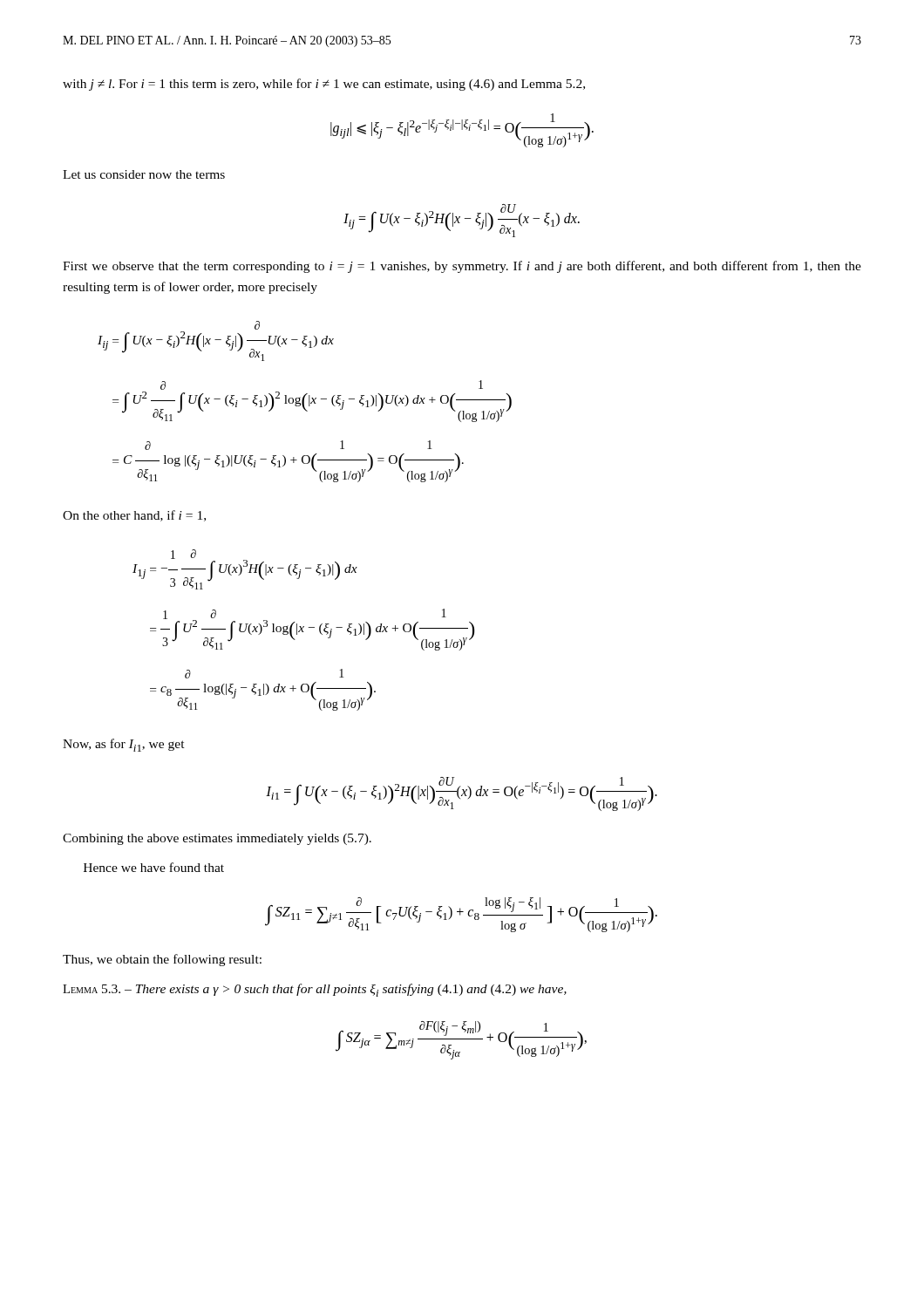Image resolution: width=924 pixels, height=1308 pixels.
Task: Click on the block starting "I1j = −13"
Action: click(x=304, y=630)
